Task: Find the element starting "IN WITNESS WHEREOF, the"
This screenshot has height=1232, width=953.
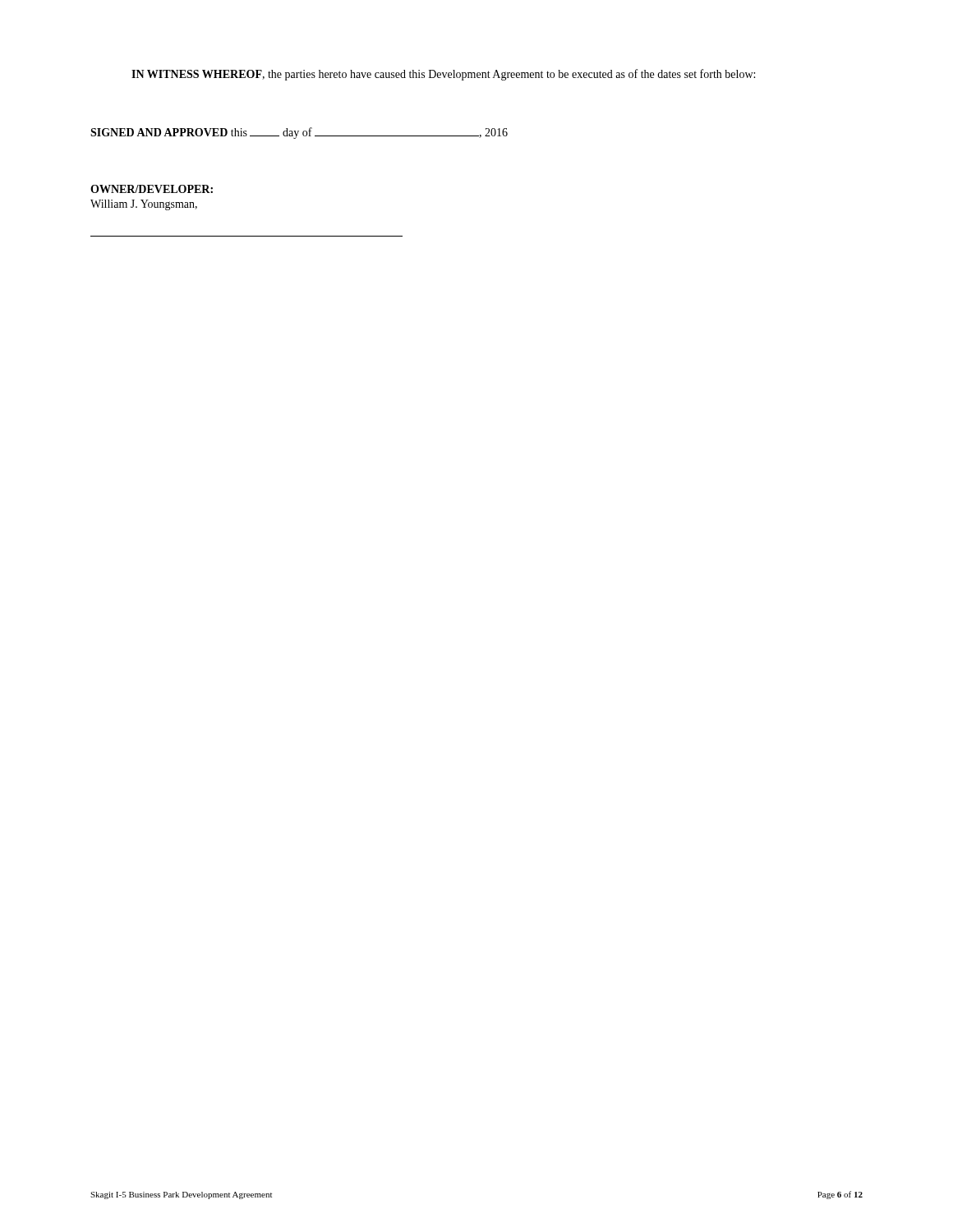Action: [x=444, y=74]
